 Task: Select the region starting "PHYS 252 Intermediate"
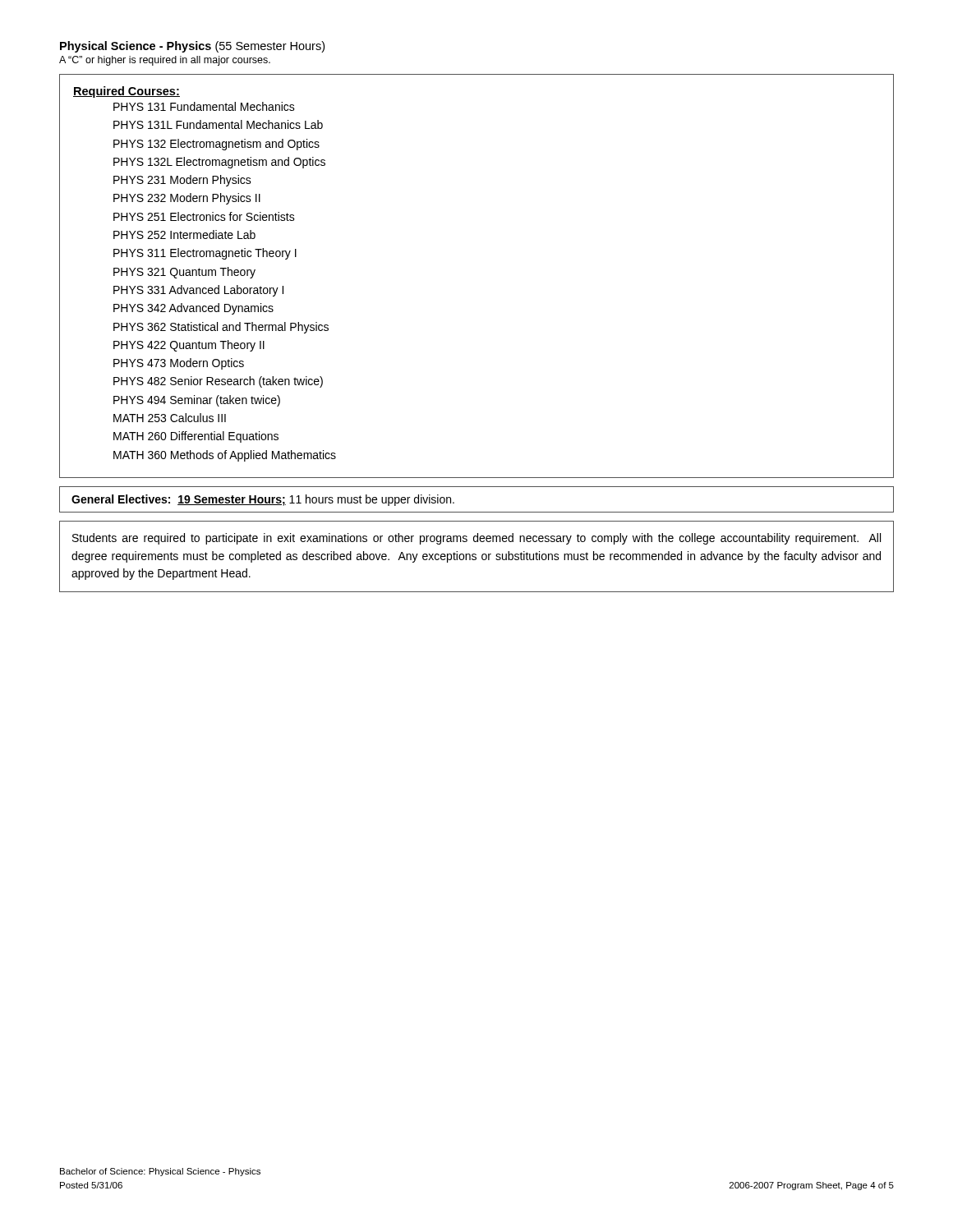[184, 235]
